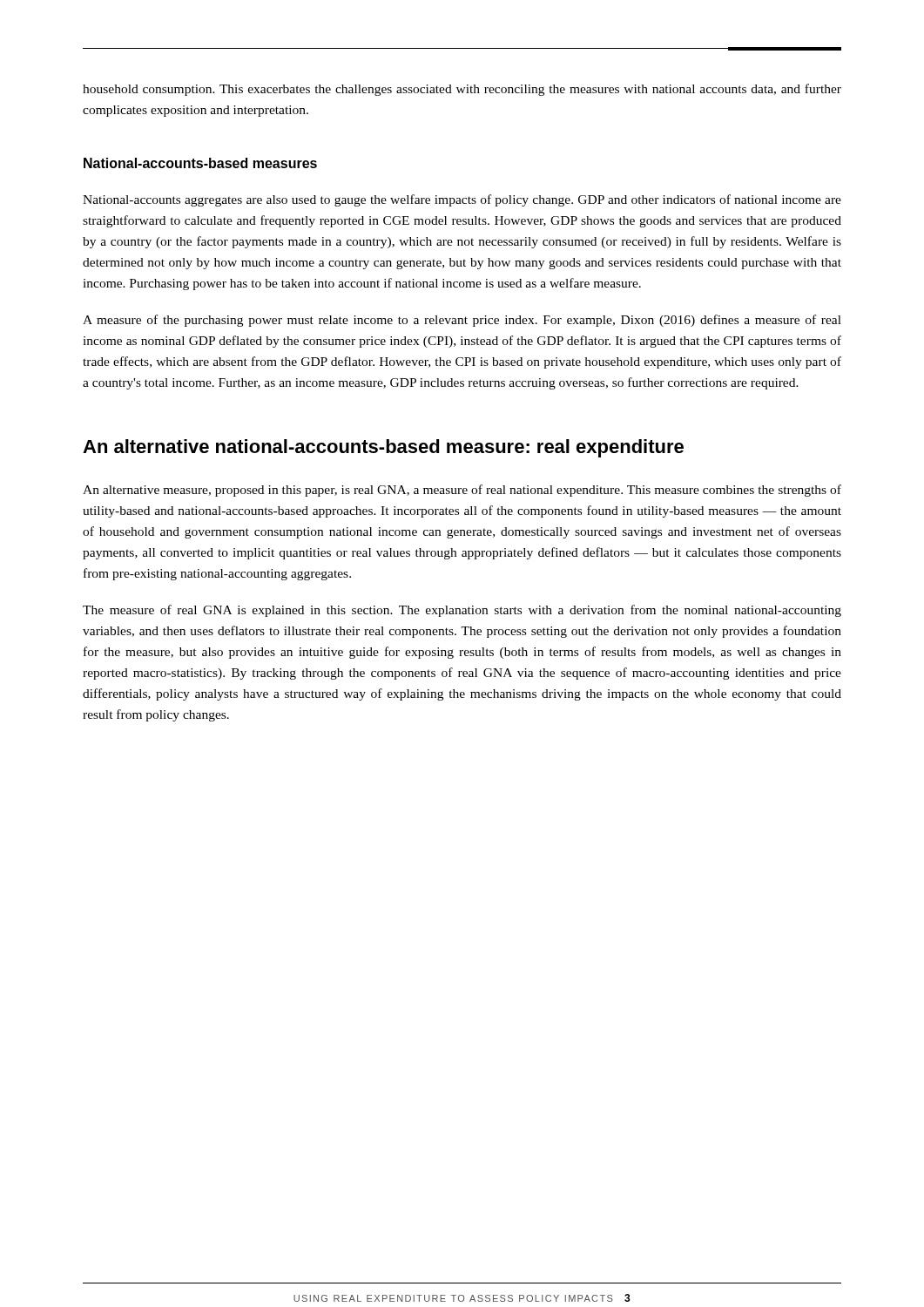This screenshot has width=924, height=1307.
Task: Select the element starting "National-accounts aggregates are also used to gauge"
Action: click(462, 241)
